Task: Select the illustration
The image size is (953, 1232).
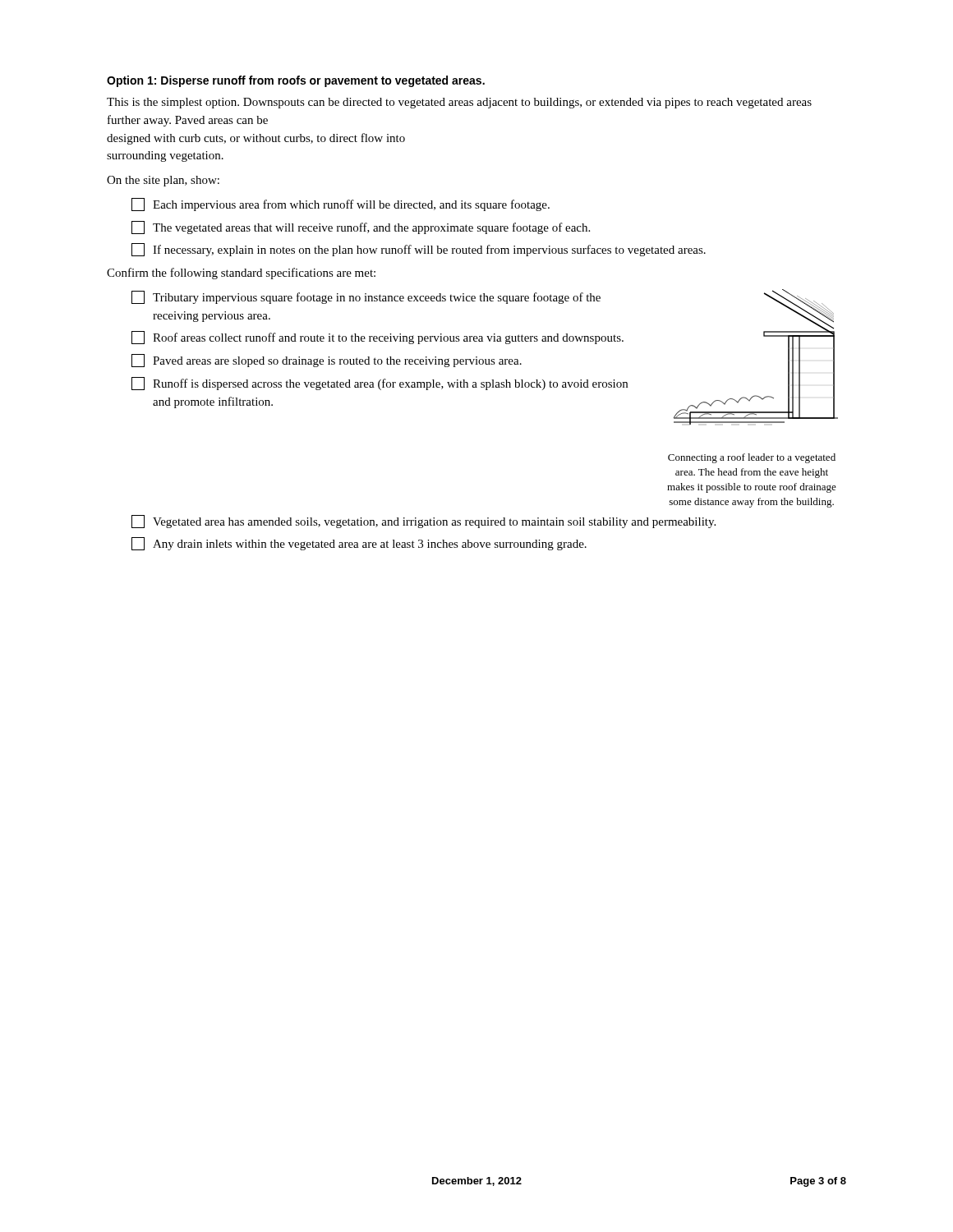Action: pyautogui.click(x=752, y=367)
